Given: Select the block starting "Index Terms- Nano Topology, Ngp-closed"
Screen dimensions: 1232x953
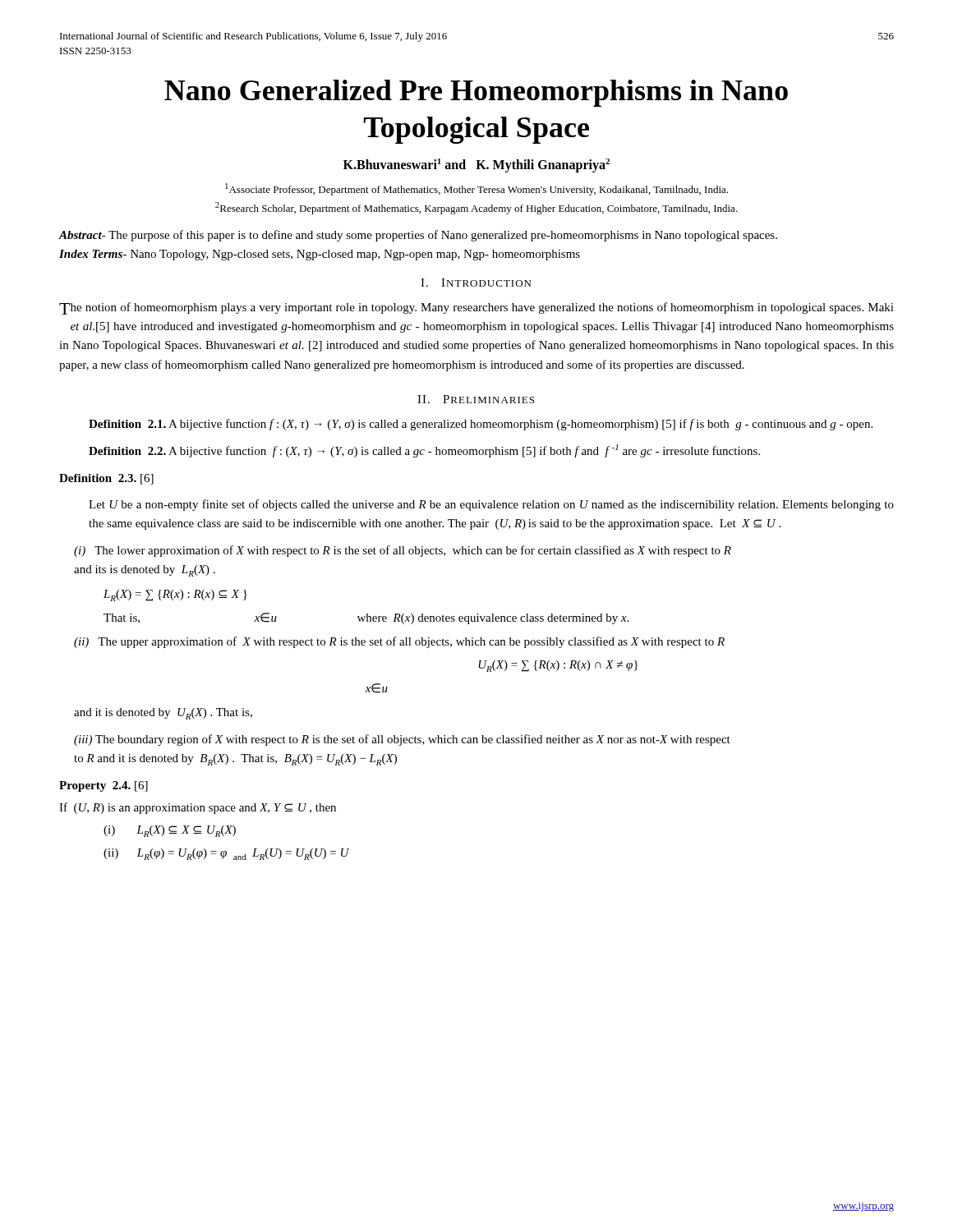Looking at the screenshot, I should pos(320,254).
